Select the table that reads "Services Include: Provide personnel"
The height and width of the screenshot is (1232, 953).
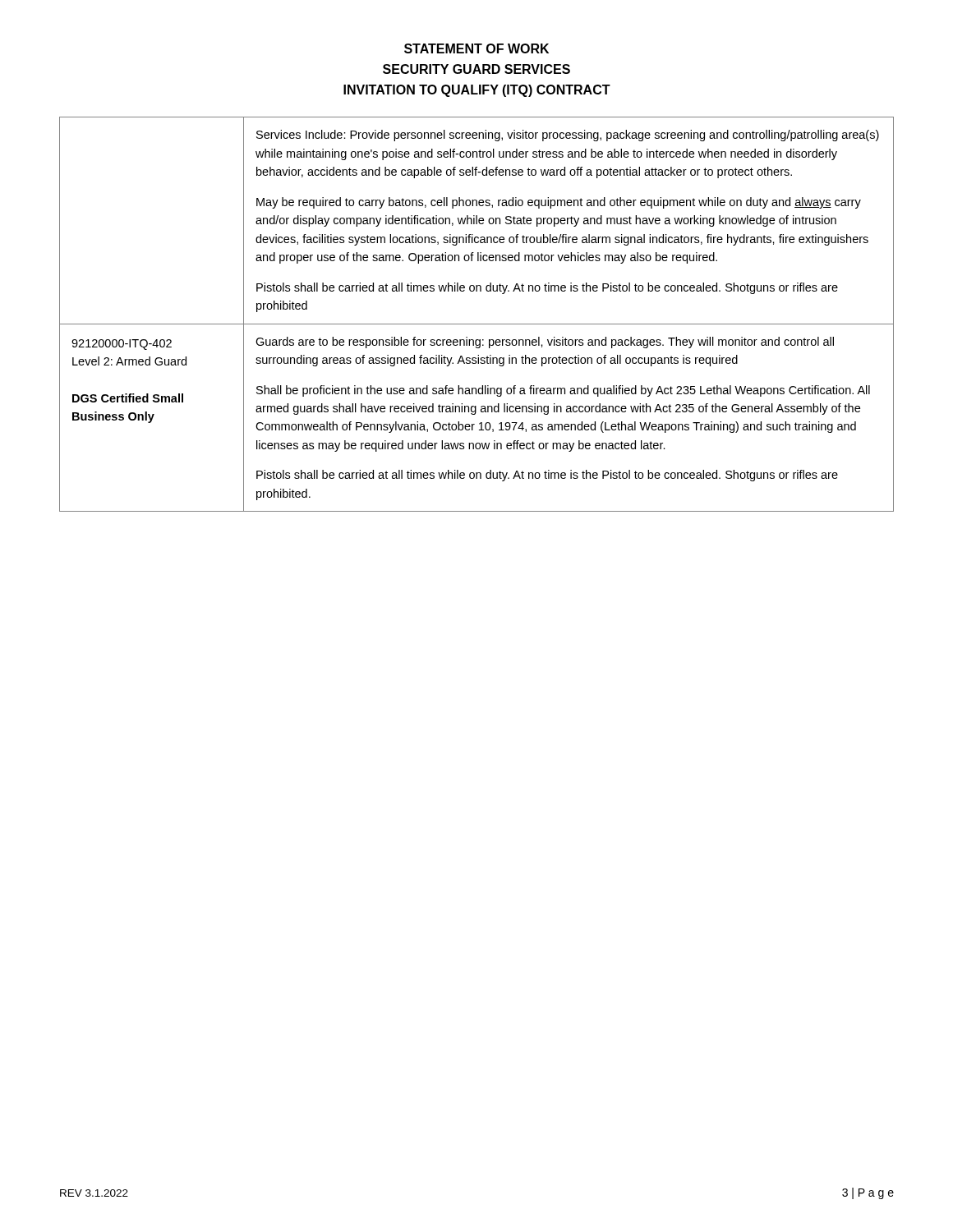[x=476, y=314]
